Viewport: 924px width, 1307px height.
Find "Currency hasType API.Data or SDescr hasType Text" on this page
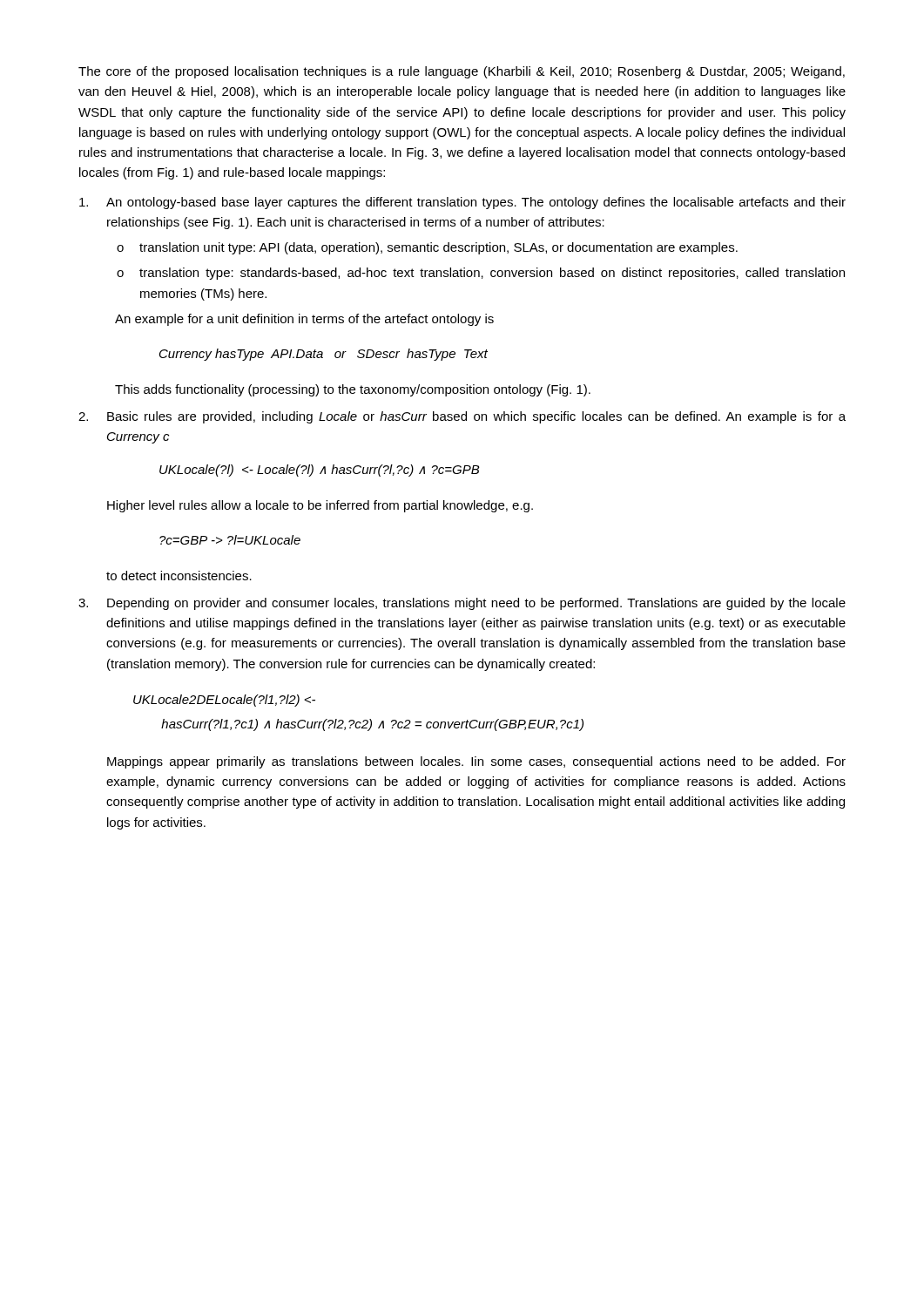(323, 353)
